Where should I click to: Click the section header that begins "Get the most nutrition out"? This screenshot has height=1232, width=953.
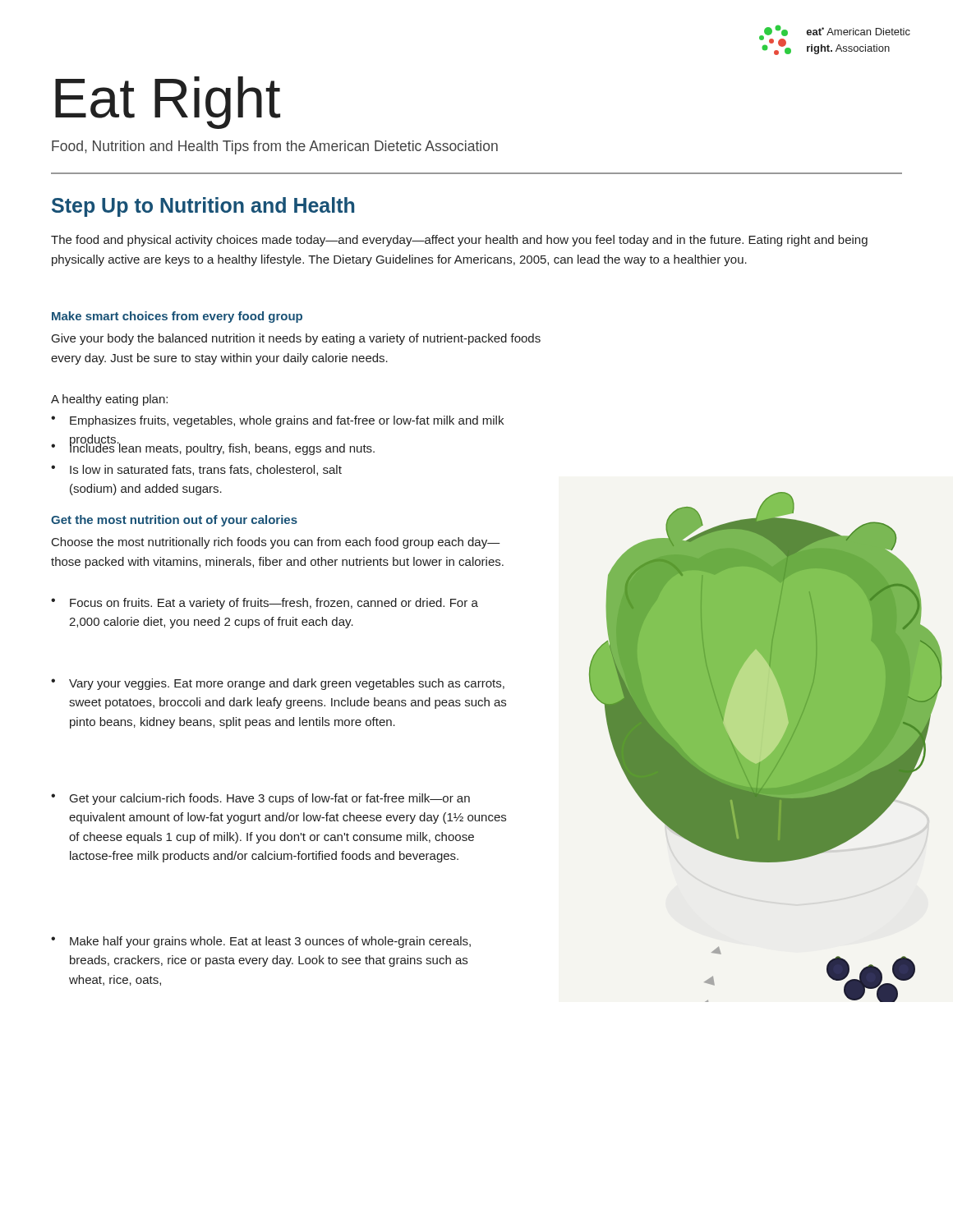[174, 519]
